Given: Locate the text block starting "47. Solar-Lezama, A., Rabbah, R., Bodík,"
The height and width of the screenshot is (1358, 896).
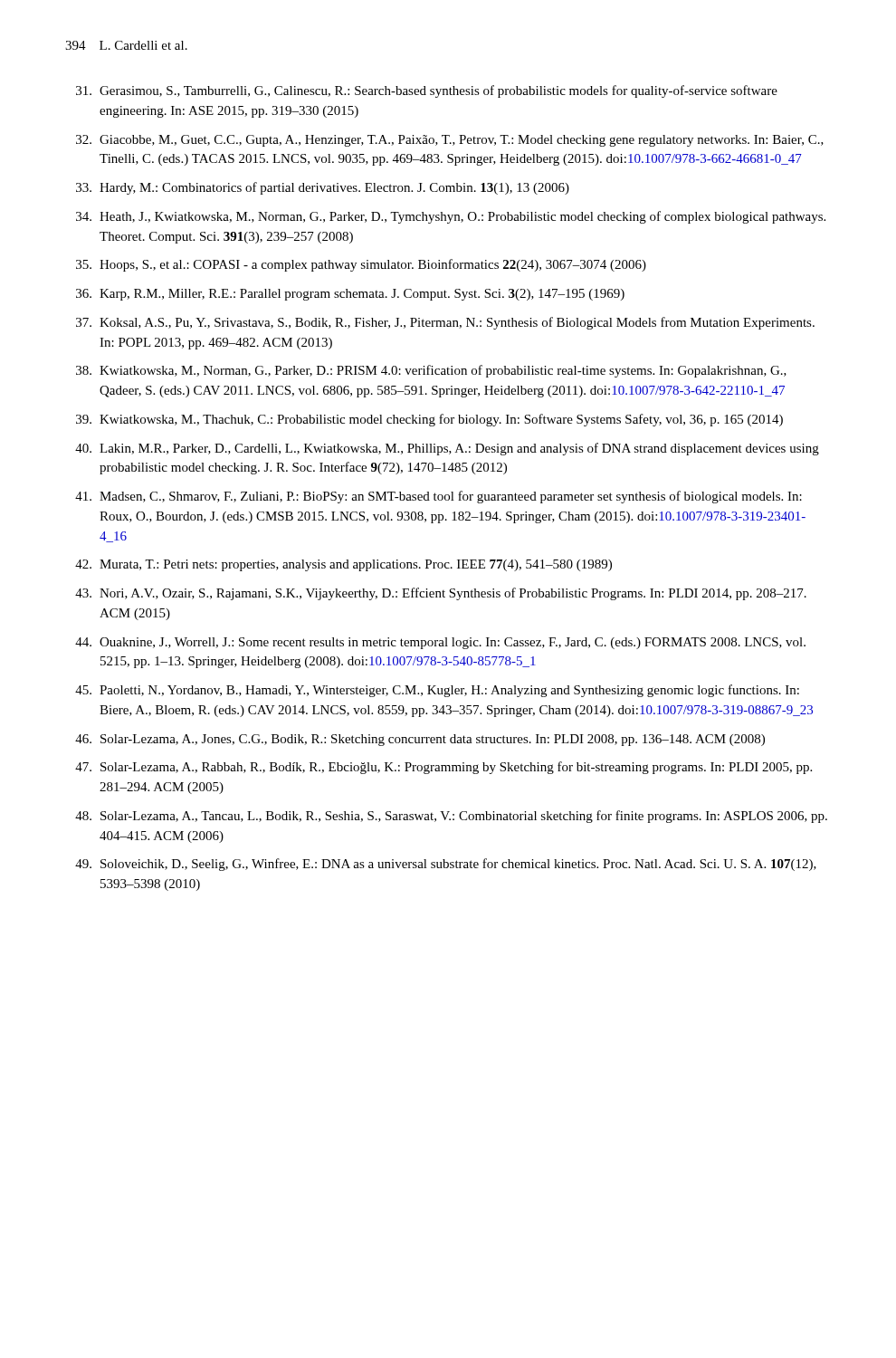Looking at the screenshot, I should pos(448,778).
